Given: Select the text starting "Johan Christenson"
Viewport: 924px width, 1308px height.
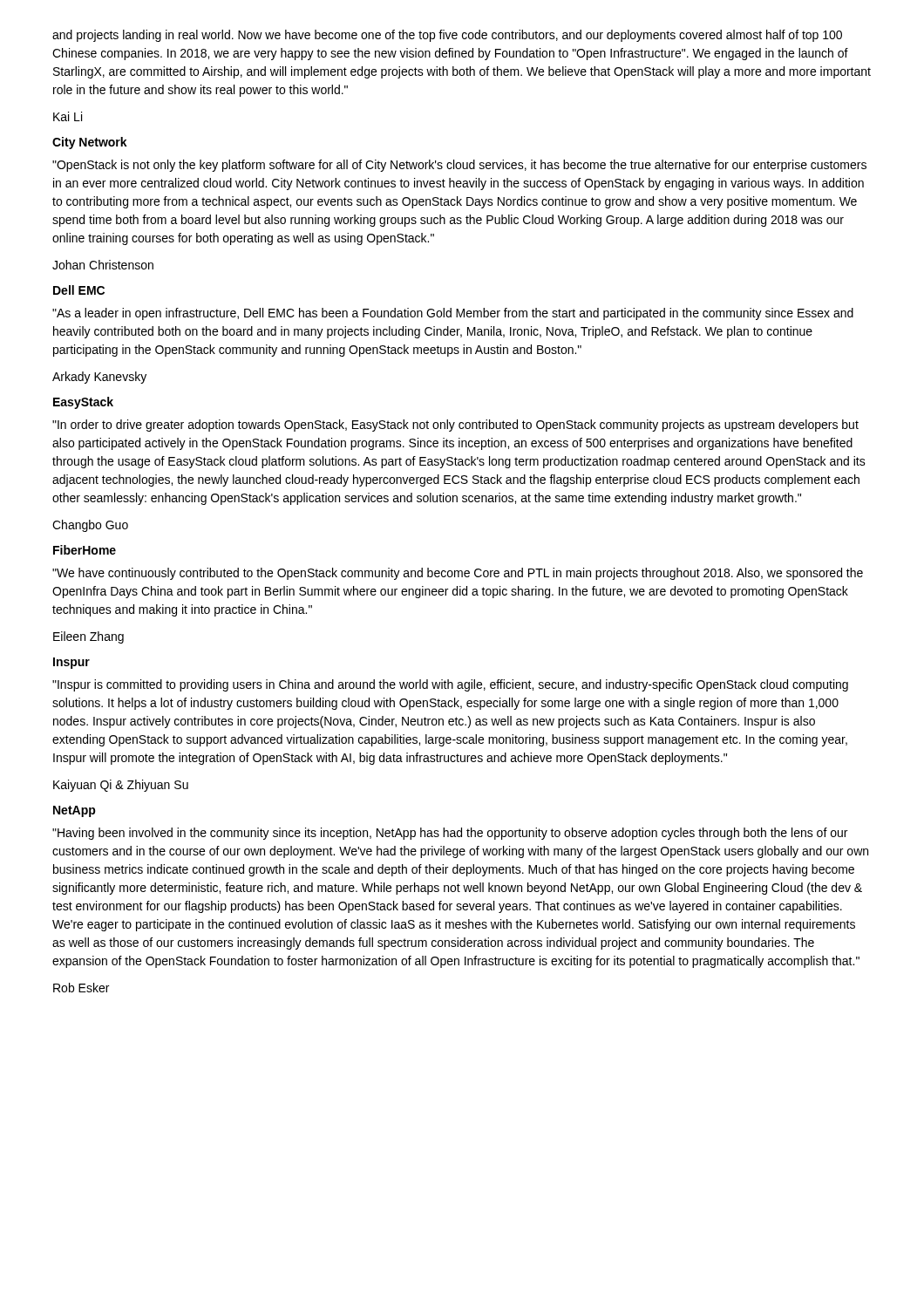Looking at the screenshot, I should (x=103, y=265).
